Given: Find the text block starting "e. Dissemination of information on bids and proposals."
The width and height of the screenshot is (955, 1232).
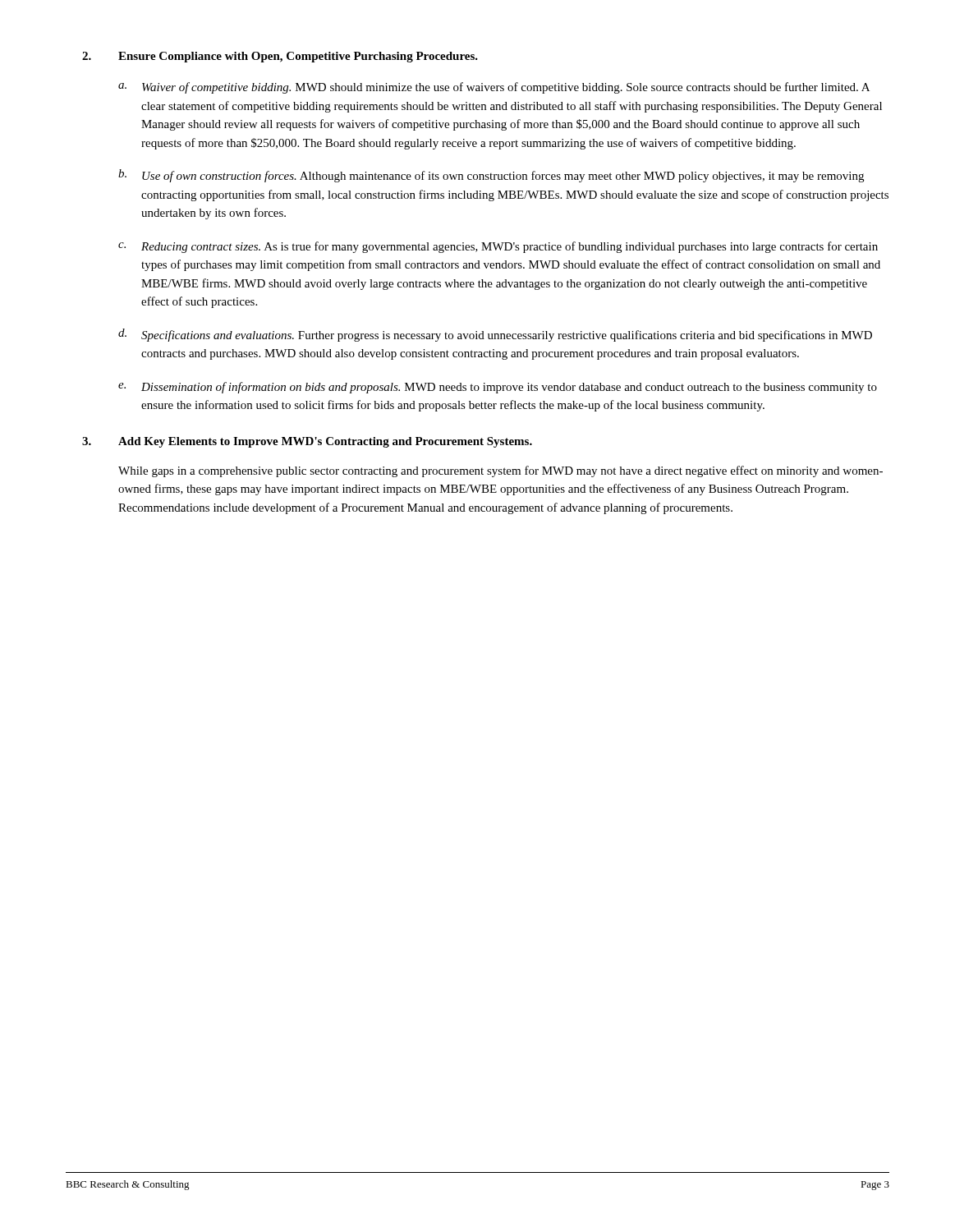Looking at the screenshot, I should coord(504,396).
